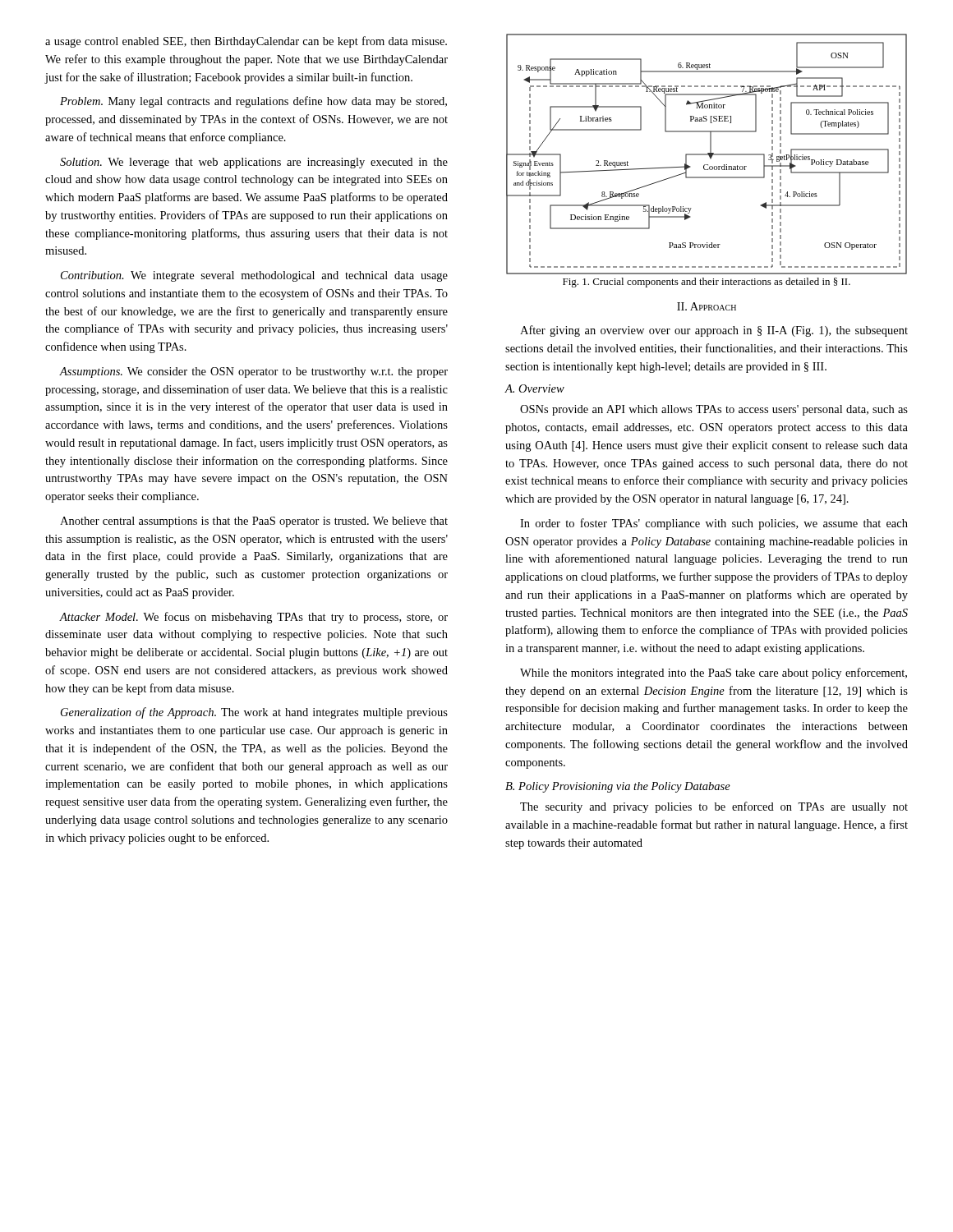Point to the section header beginning "B. Policy Provisioning via the"

618,786
